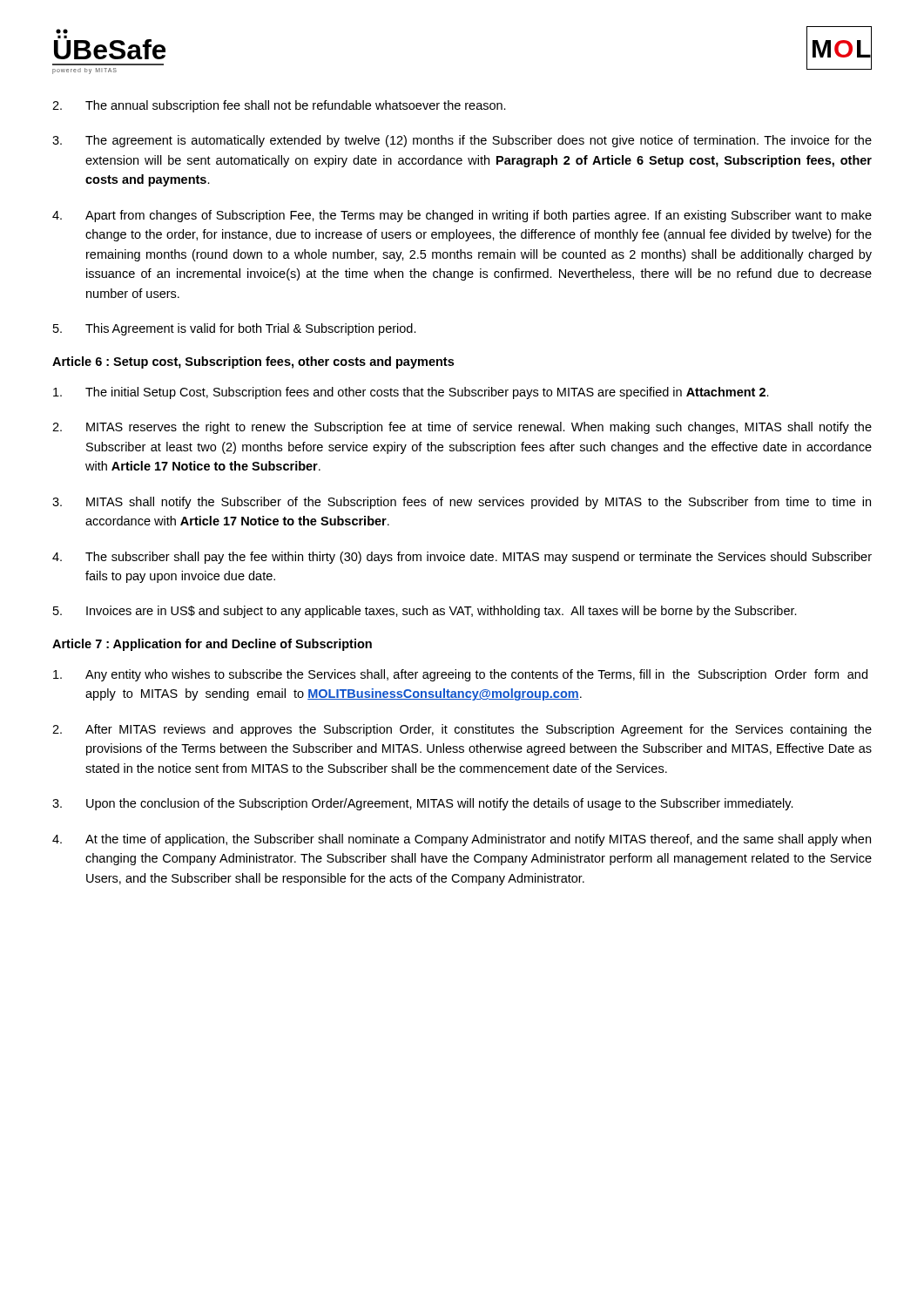This screenshot has width=924, height=1307.
Task: Select the text starting "2. The annual subscription fee"
Action: (462, 106)
